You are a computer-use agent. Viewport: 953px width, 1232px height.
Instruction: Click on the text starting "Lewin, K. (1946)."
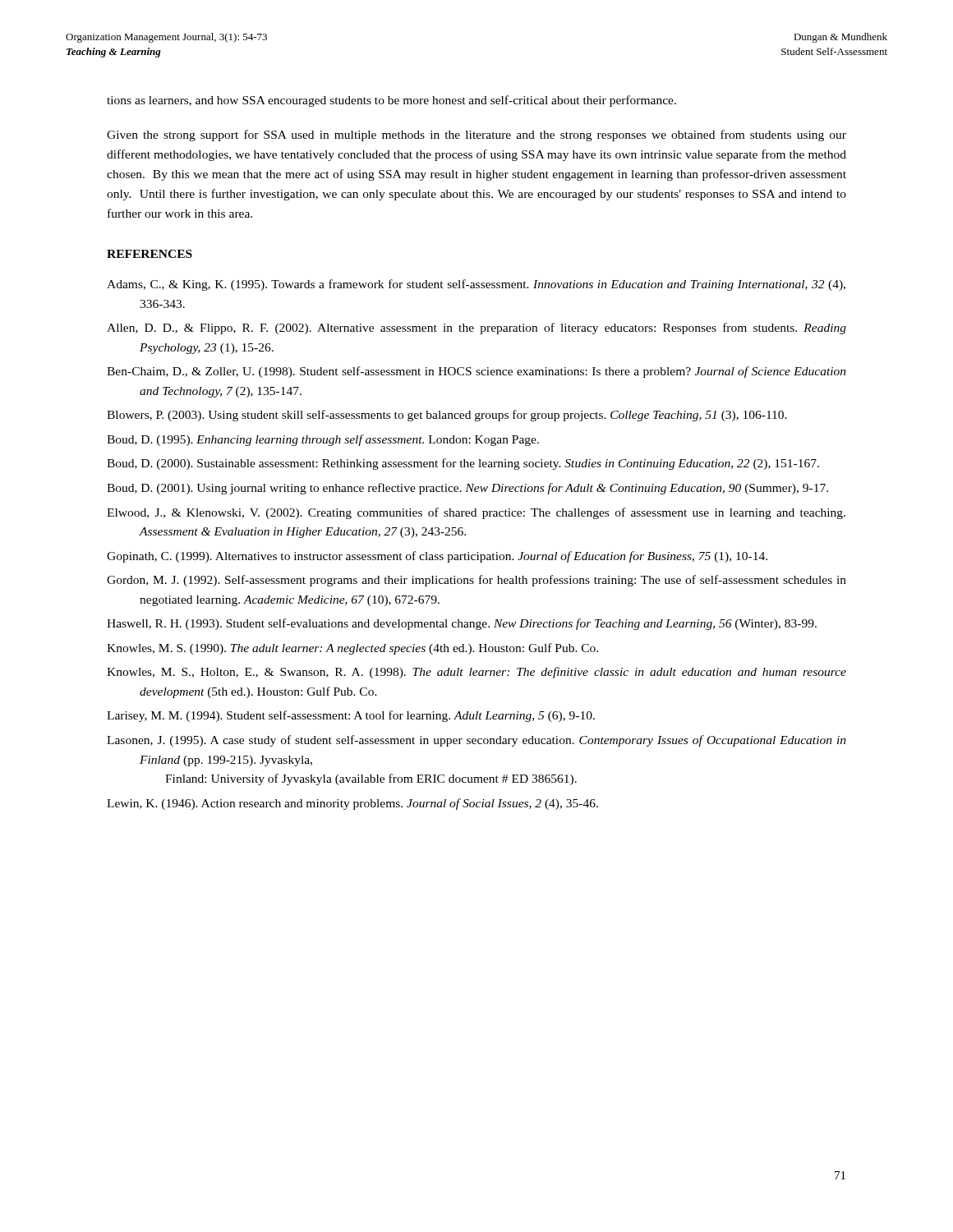coord(353,803)
